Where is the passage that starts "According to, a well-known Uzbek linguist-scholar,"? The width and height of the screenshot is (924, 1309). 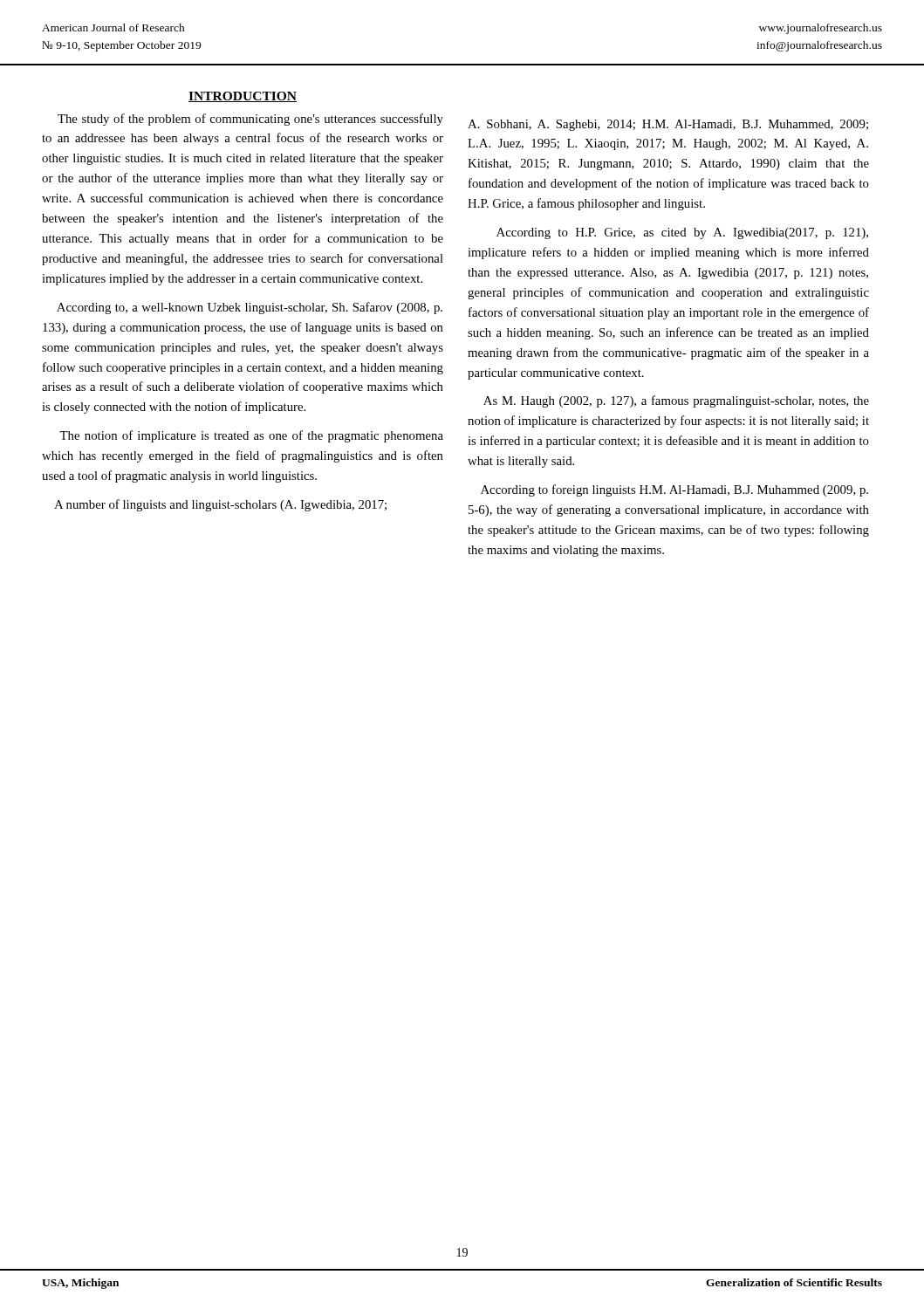(243, 357)
